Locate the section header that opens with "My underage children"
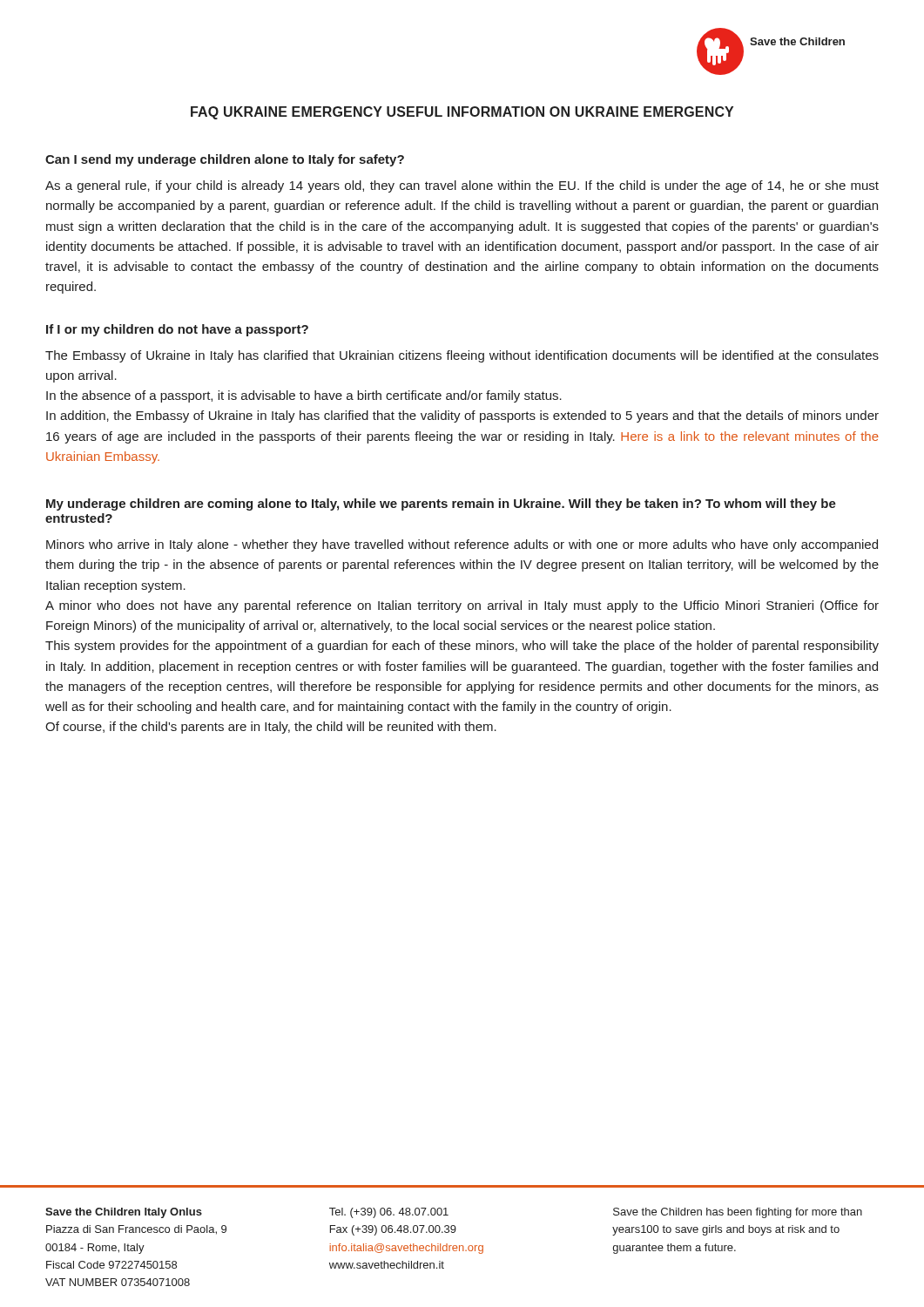 tap(441, 511)
